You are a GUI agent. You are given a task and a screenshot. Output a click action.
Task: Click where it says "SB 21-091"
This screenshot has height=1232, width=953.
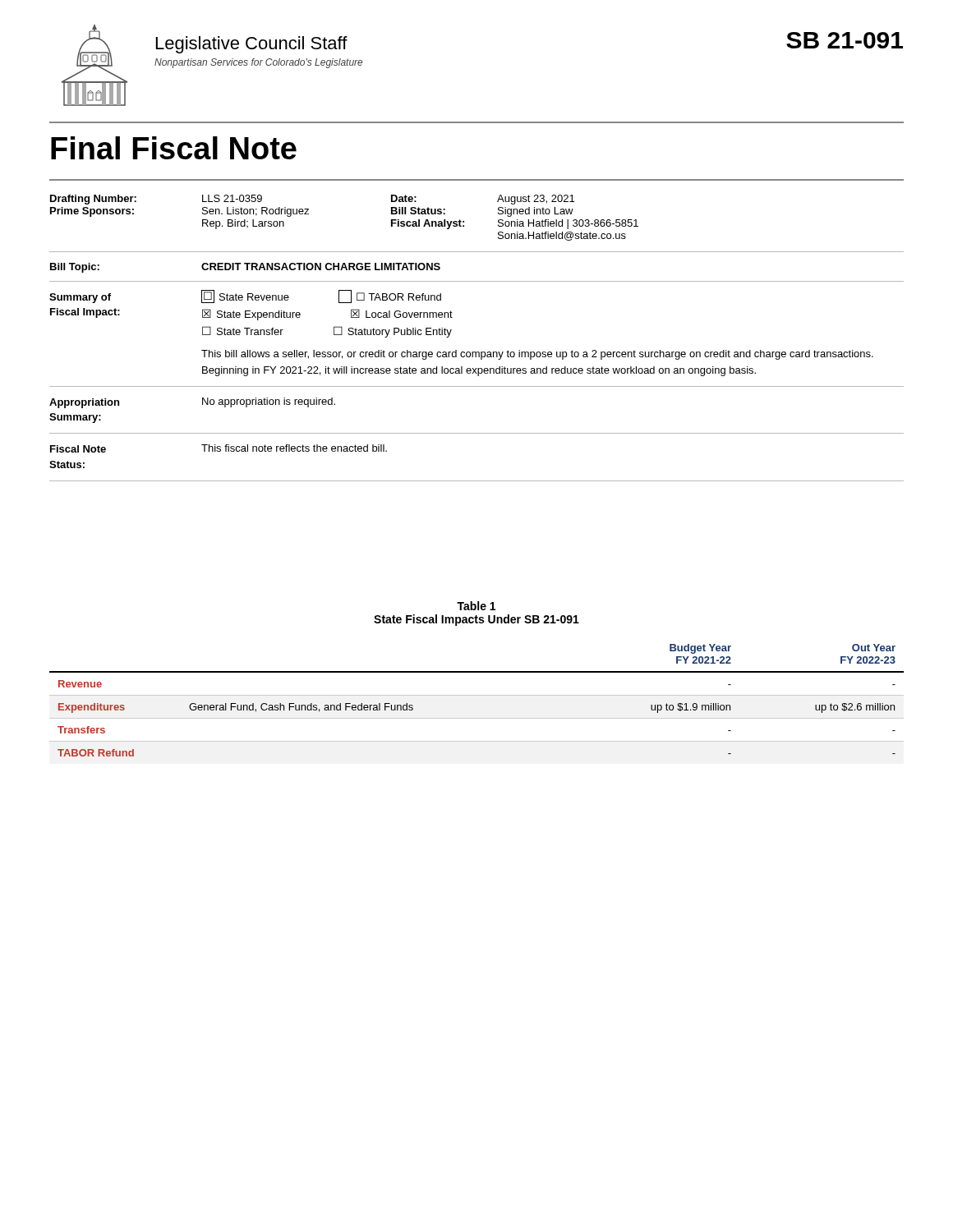click(x=845, y=40)
